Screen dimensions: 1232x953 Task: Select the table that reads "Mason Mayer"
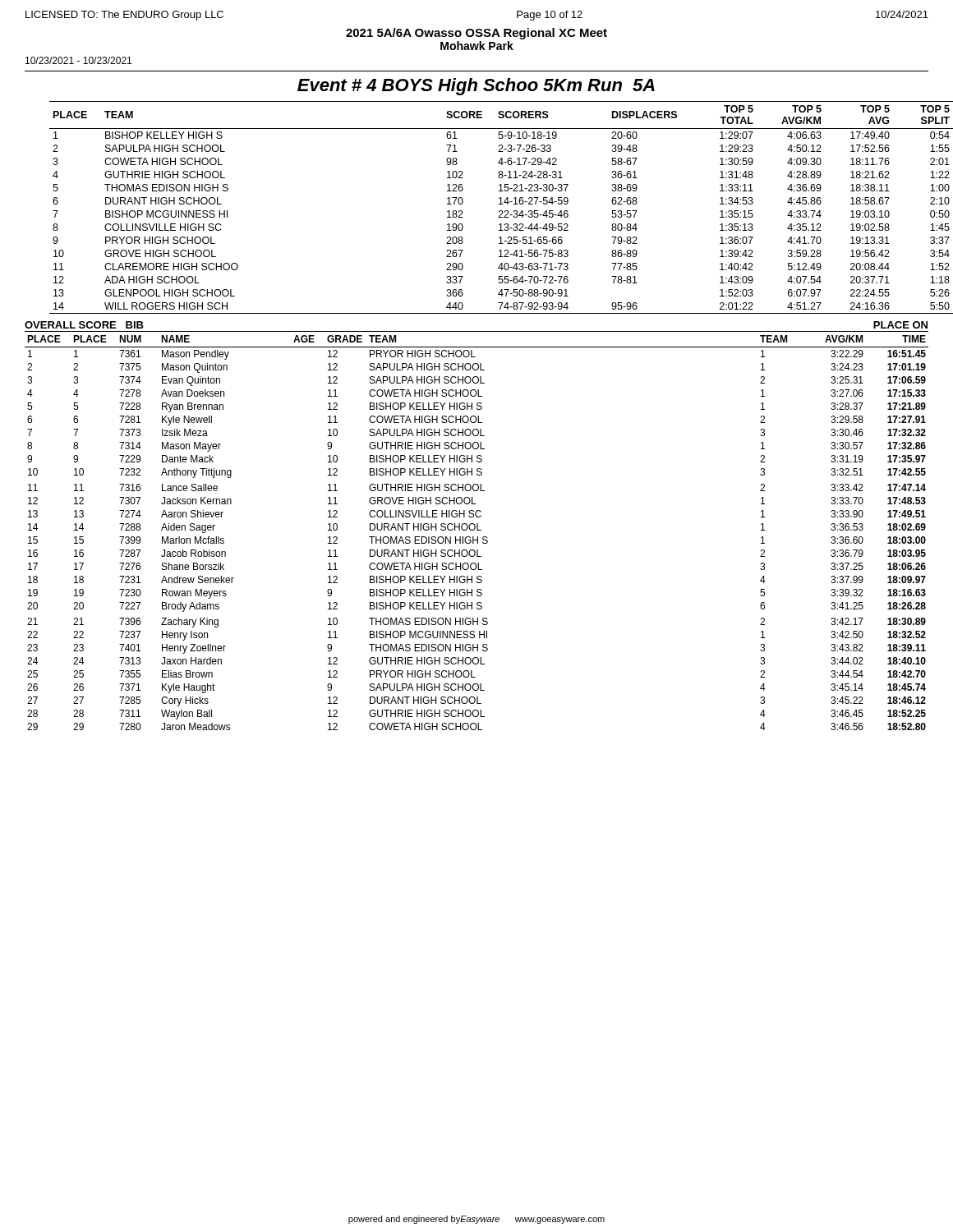tap(476, 532)
